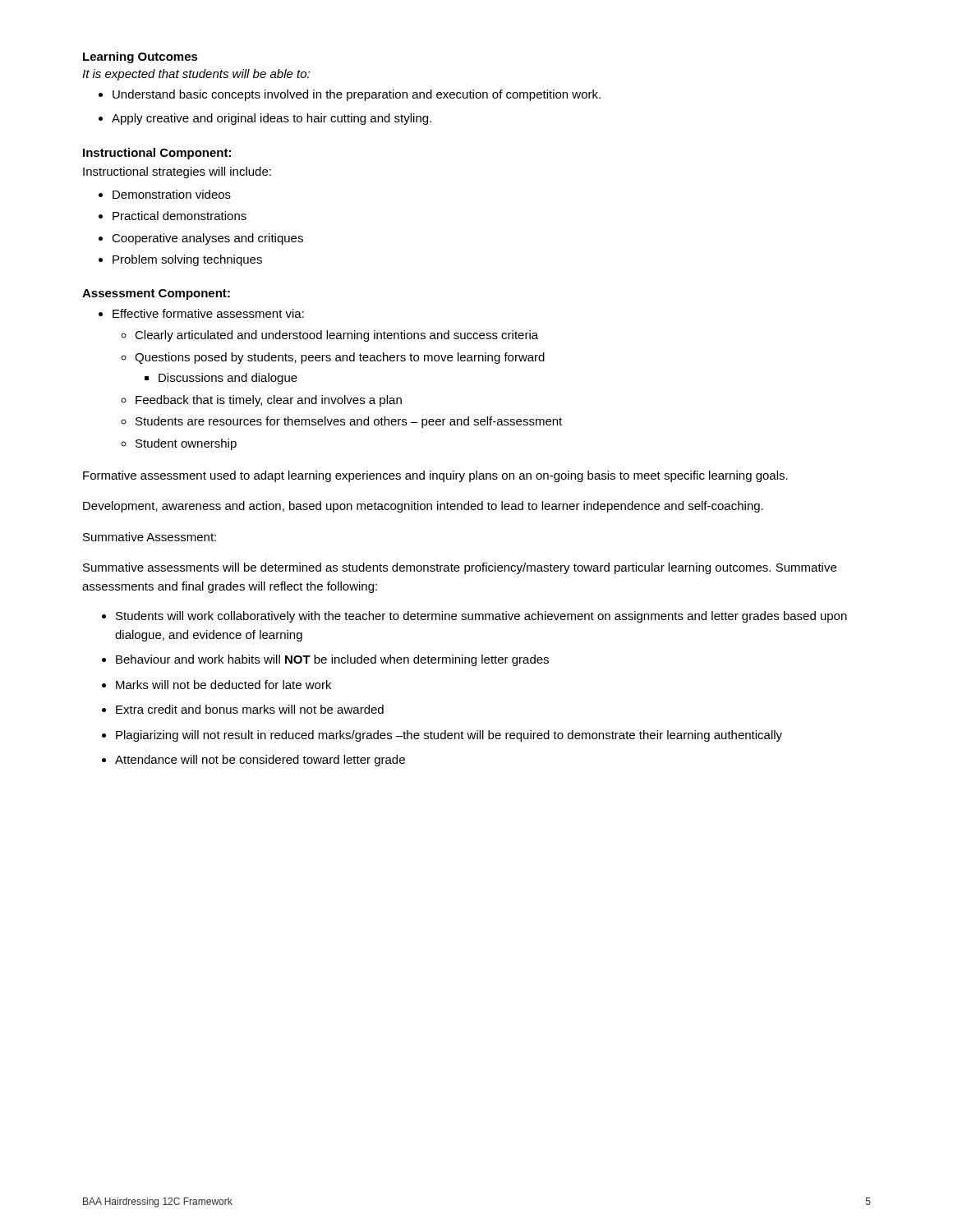This screenshot has width=953, height=1232.
Task: Locate the block starting "Students will work collaboratively with the teacher"
Action: tap(481, 625)
